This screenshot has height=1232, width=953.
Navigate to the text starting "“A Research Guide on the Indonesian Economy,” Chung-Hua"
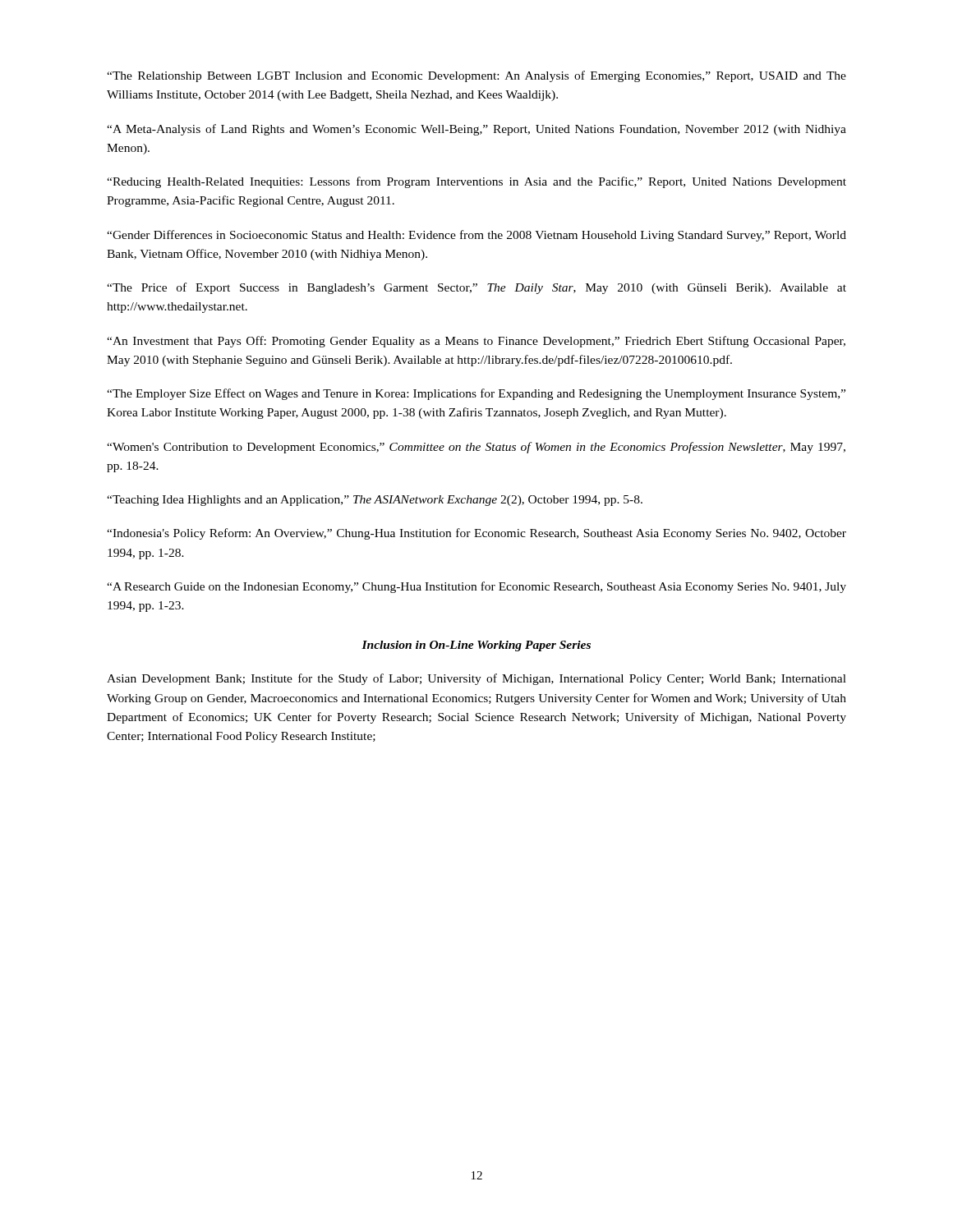[x=476, y=595]
